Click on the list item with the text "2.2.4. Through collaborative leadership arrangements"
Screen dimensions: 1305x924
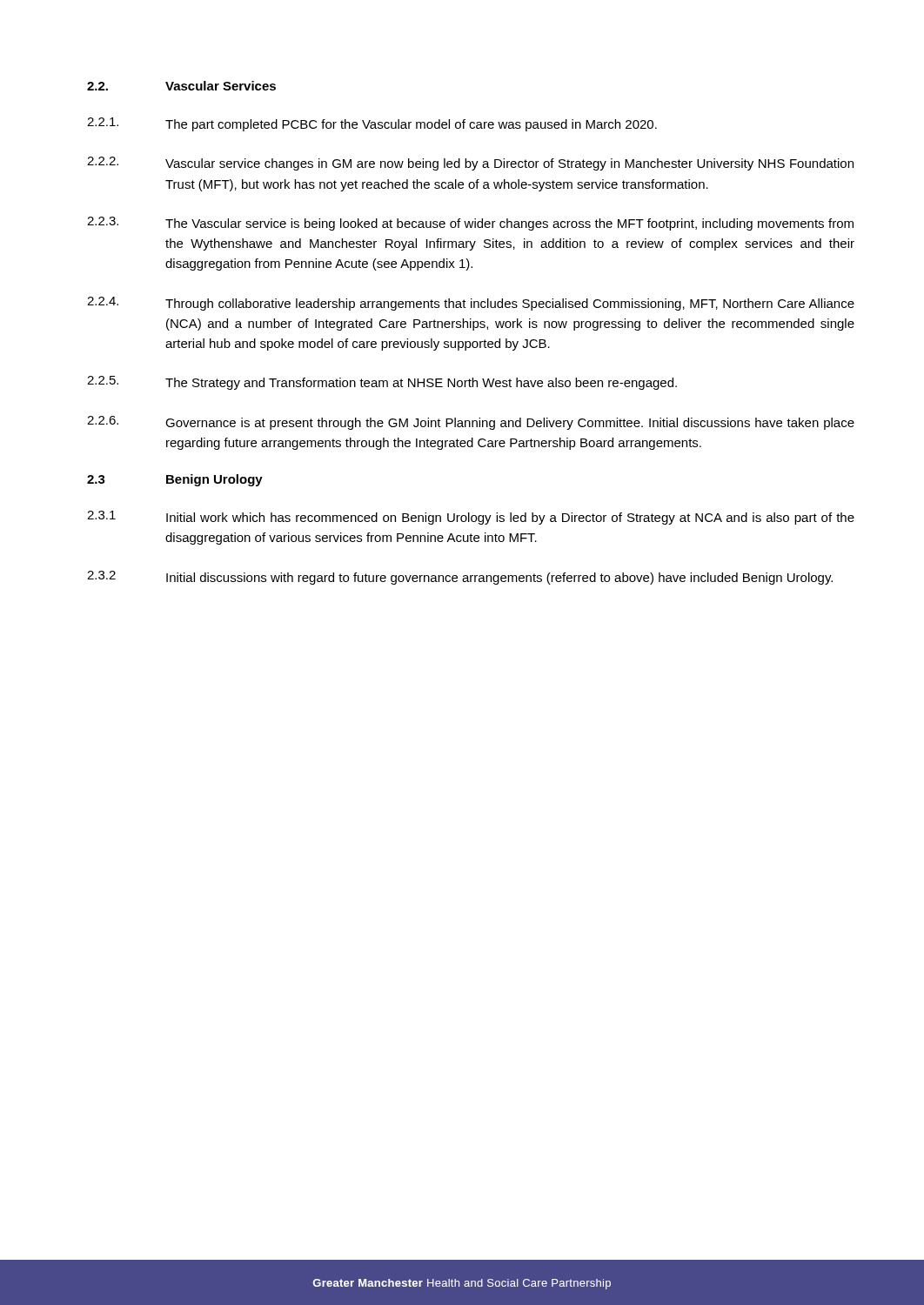pyautogui.click(x=471, y=323)
